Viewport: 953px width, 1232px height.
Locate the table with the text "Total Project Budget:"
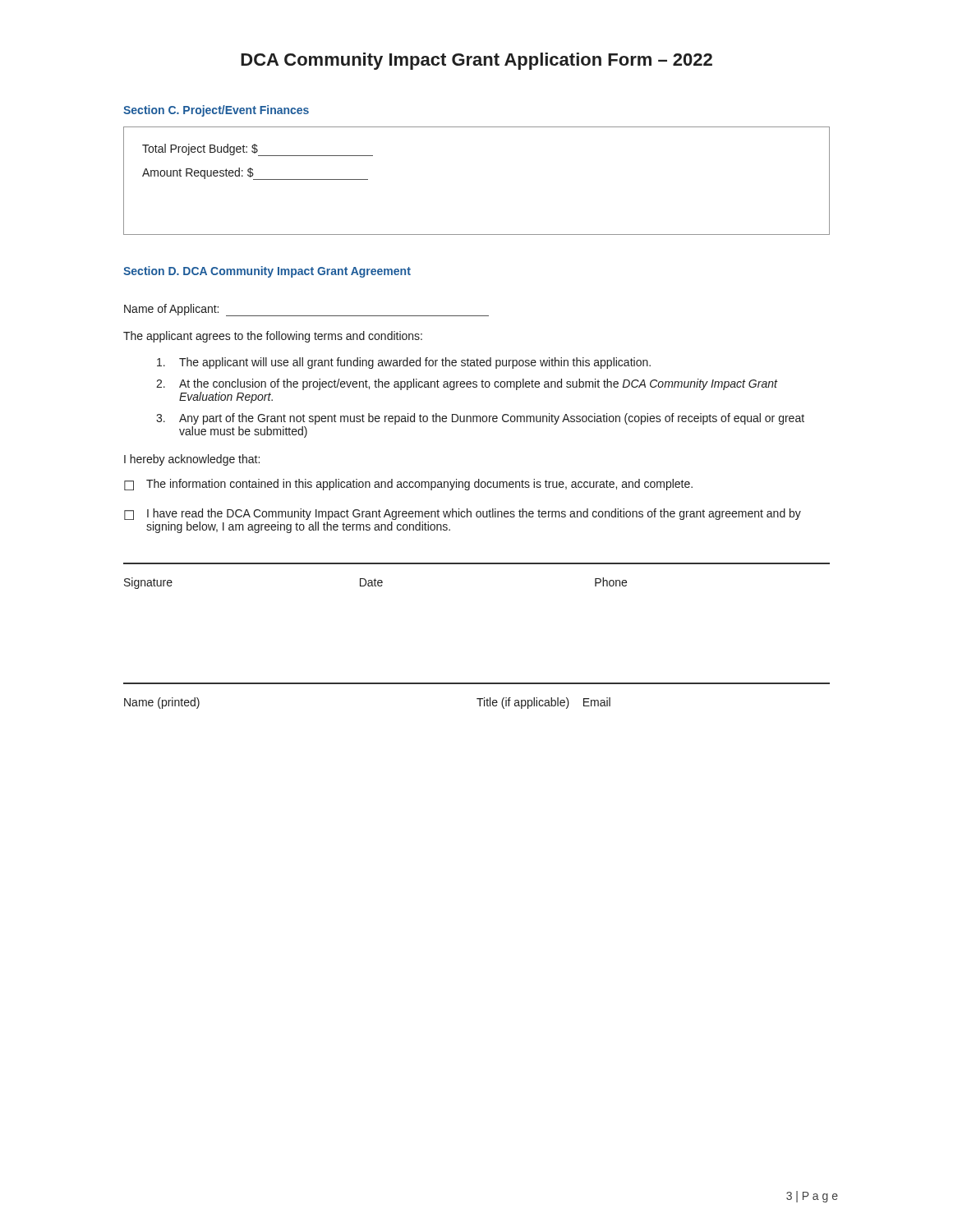[x=476, y=181]
